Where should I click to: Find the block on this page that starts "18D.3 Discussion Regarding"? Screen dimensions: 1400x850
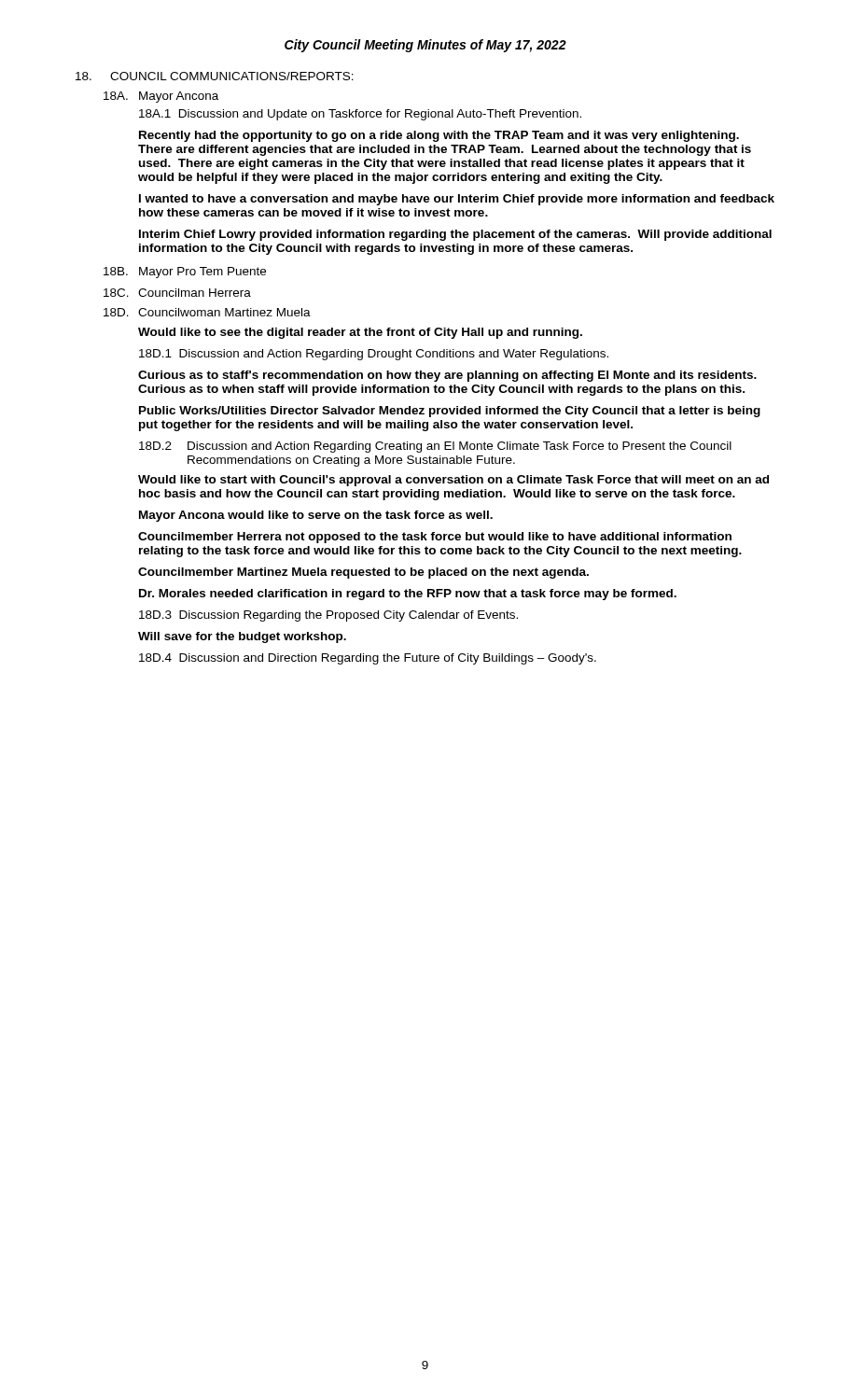click(329, 615)
